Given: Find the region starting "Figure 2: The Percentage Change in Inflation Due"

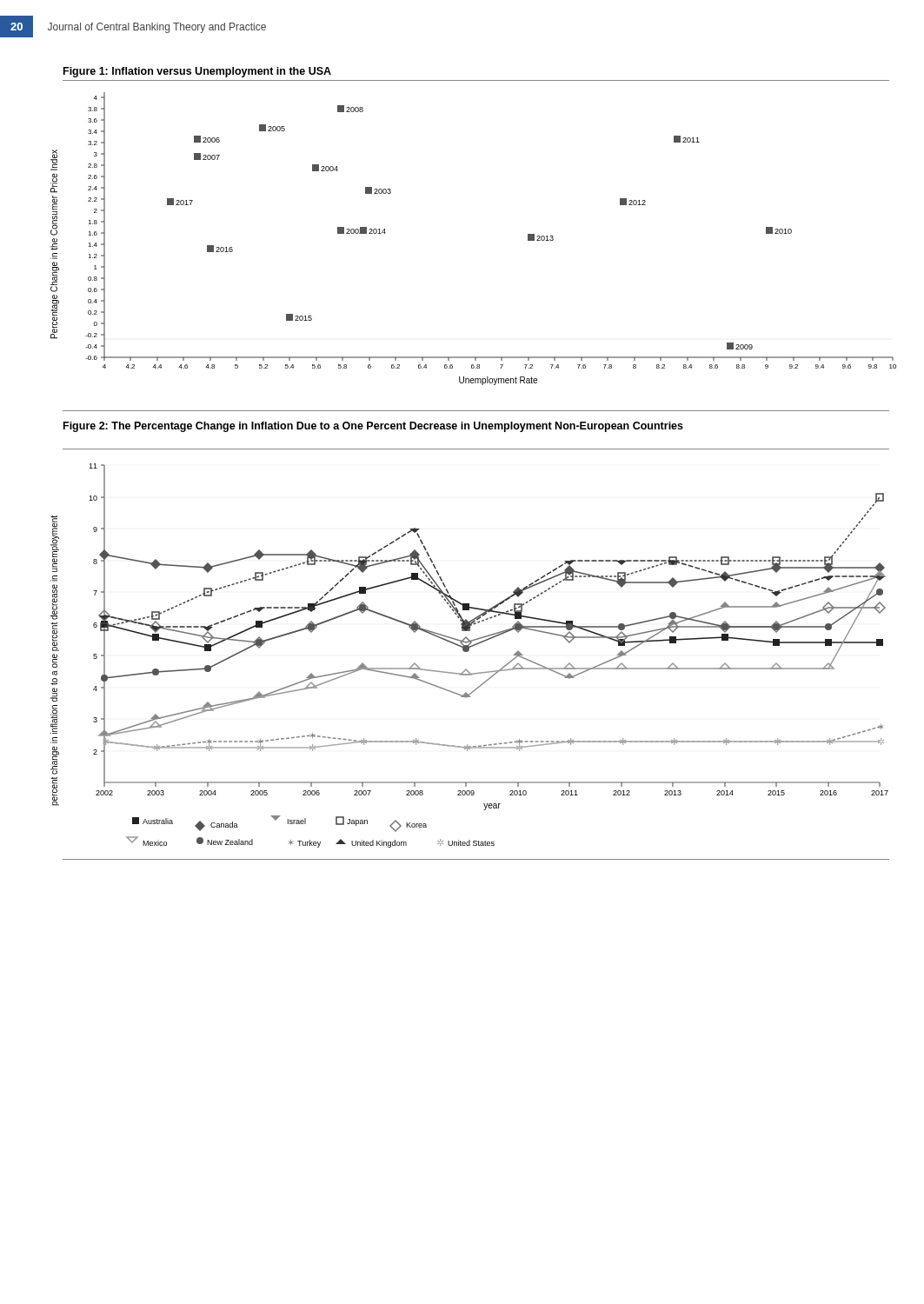Looking at the screenshot, I should click(373, 426).
